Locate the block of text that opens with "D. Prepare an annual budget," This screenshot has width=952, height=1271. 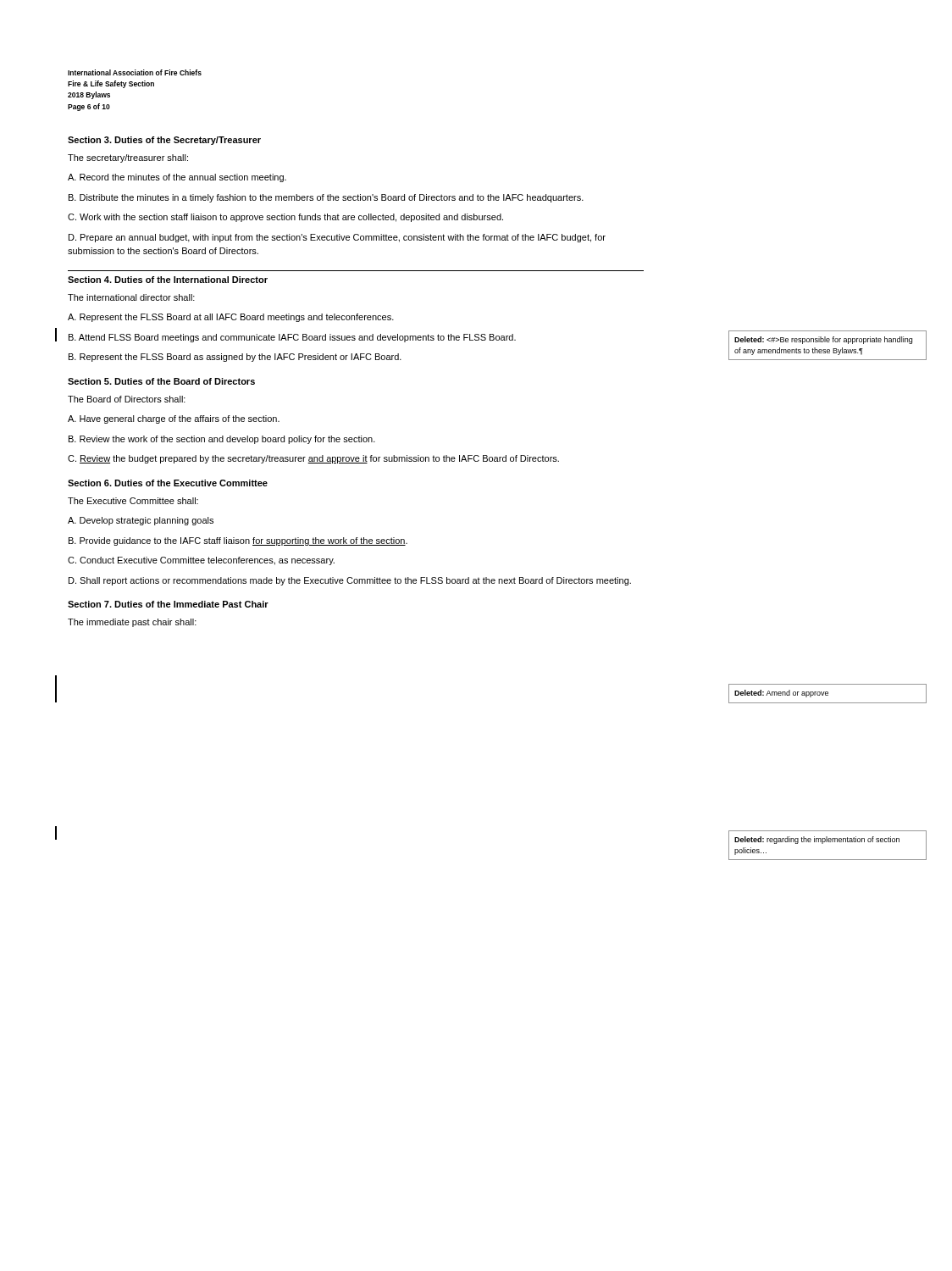(x=337, y=244)
